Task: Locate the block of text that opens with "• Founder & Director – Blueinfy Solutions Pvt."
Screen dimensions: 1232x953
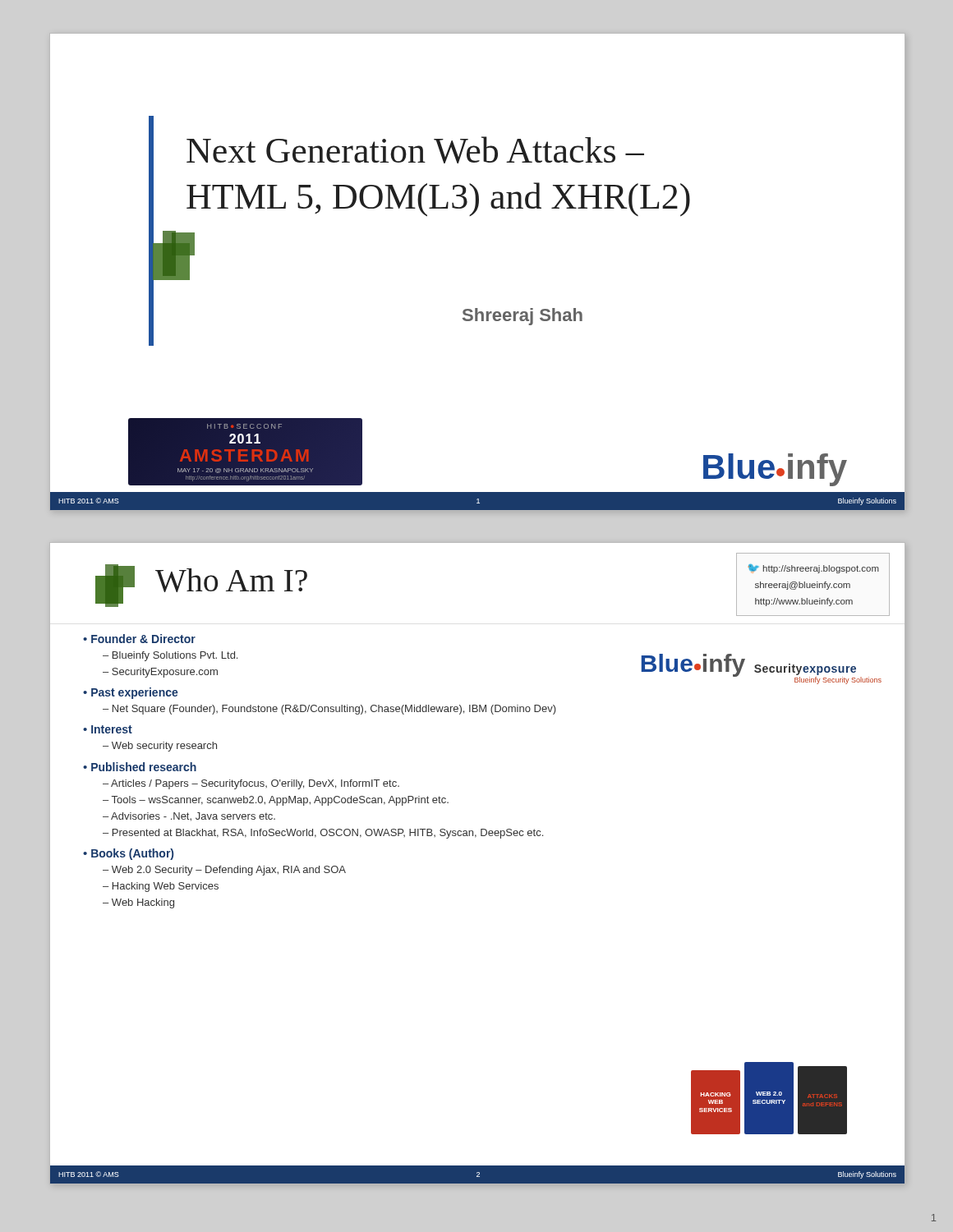Action: point(139,639)
